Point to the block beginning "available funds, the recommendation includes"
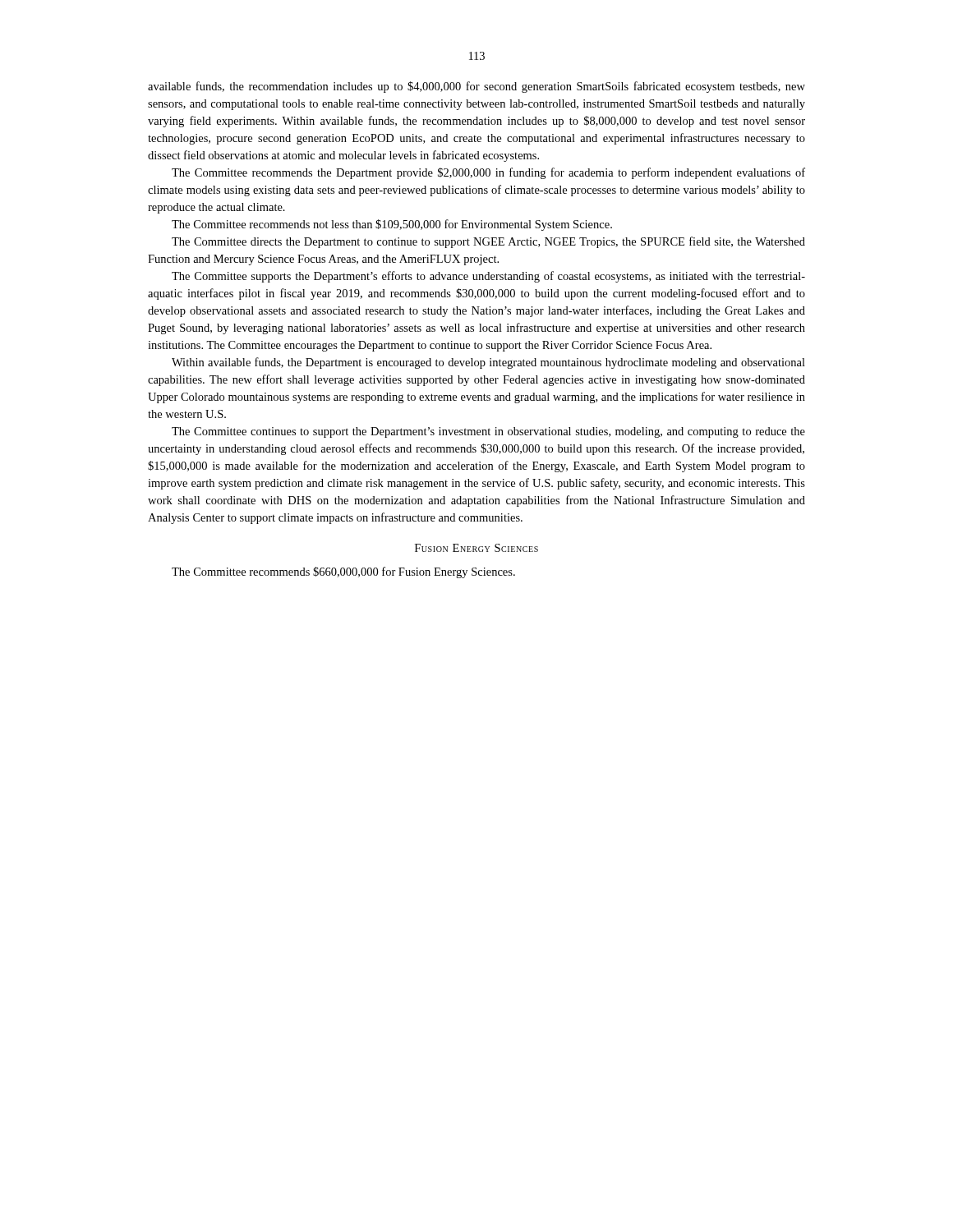The width and height of the screenshot is (953, 1232). [x=476, y=121]
